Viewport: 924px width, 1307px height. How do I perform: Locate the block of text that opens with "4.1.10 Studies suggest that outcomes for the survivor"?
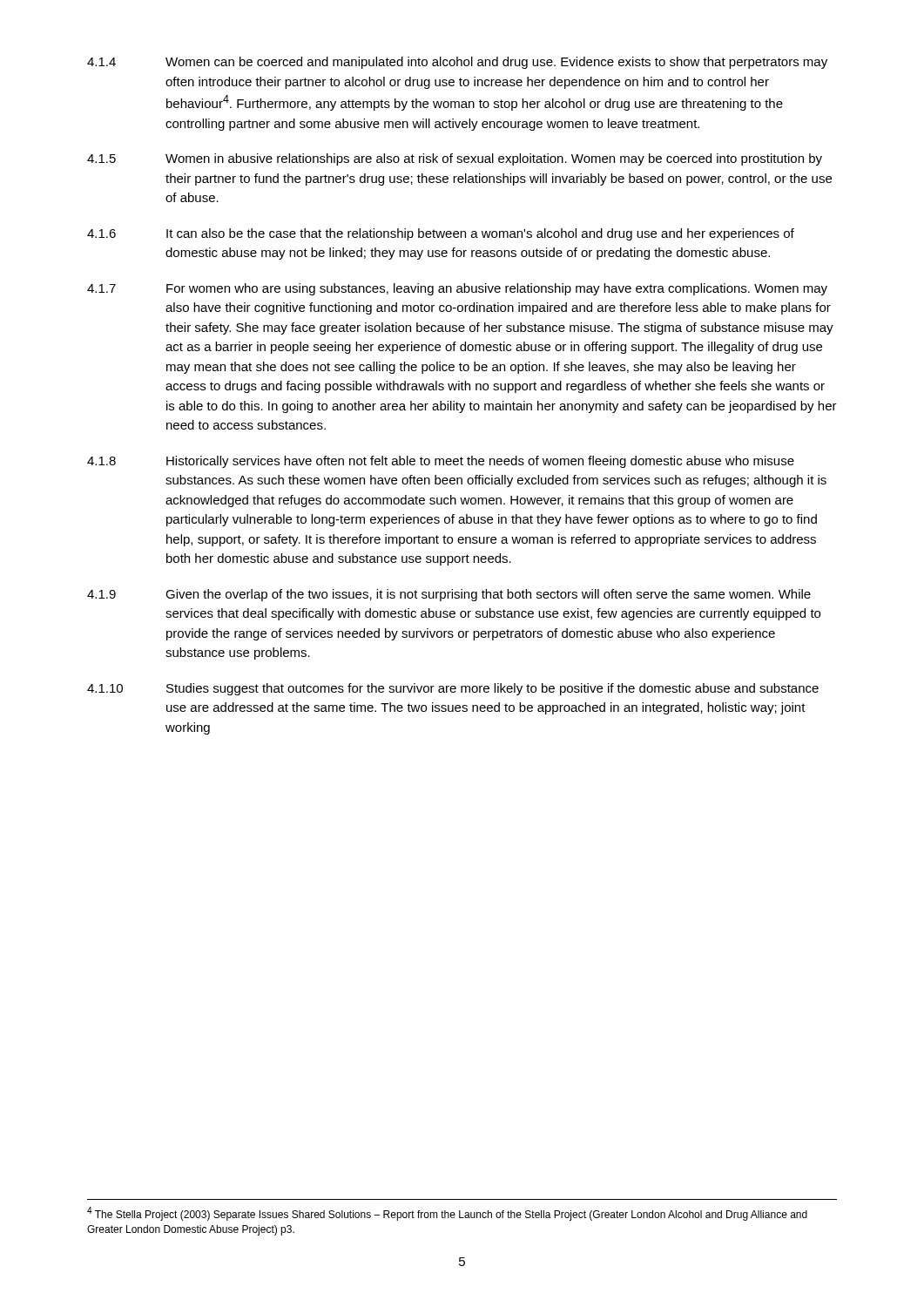[x=462, y=708]
